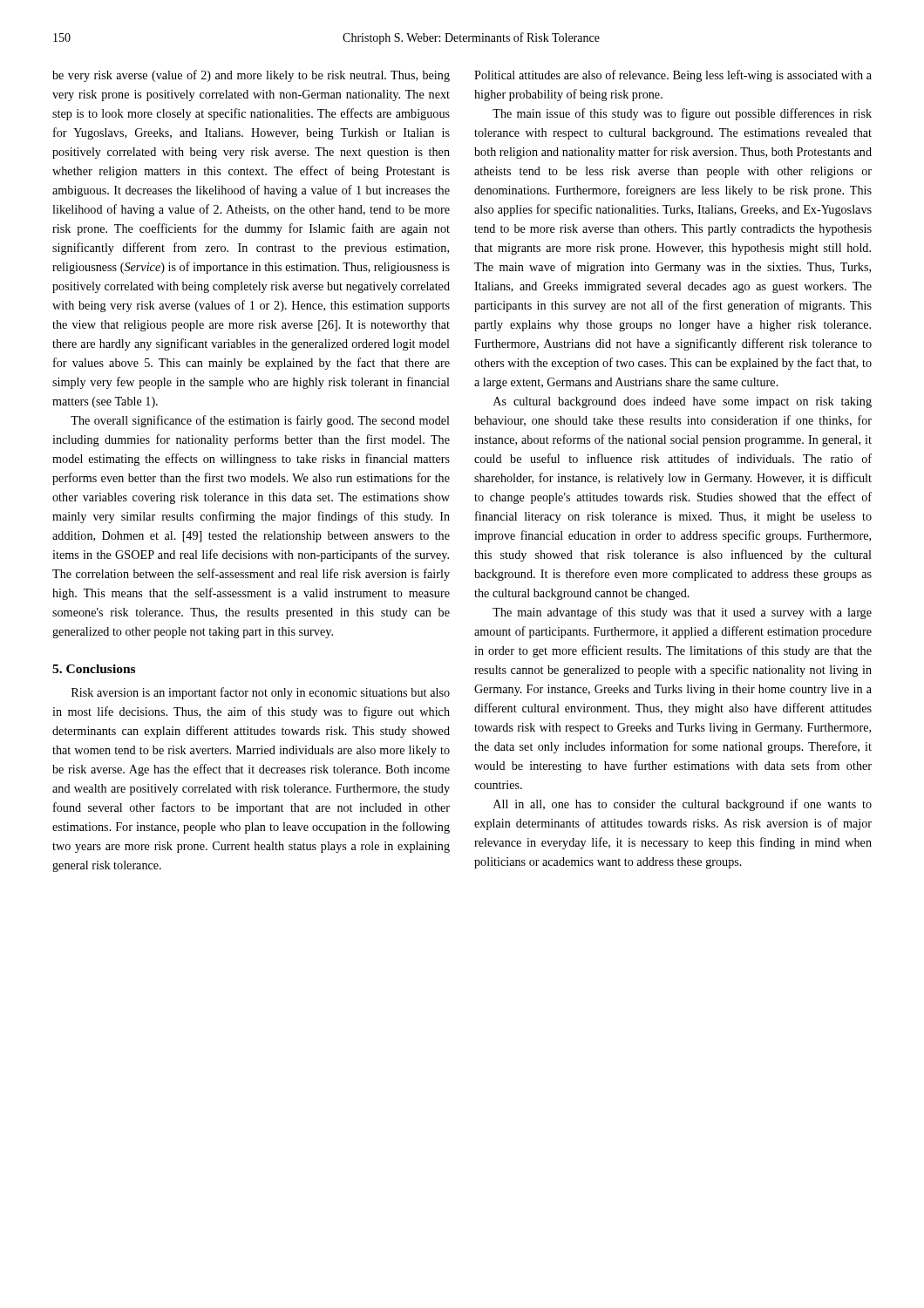Click the passage that begins "The main advantage of this study was that"

673,698
